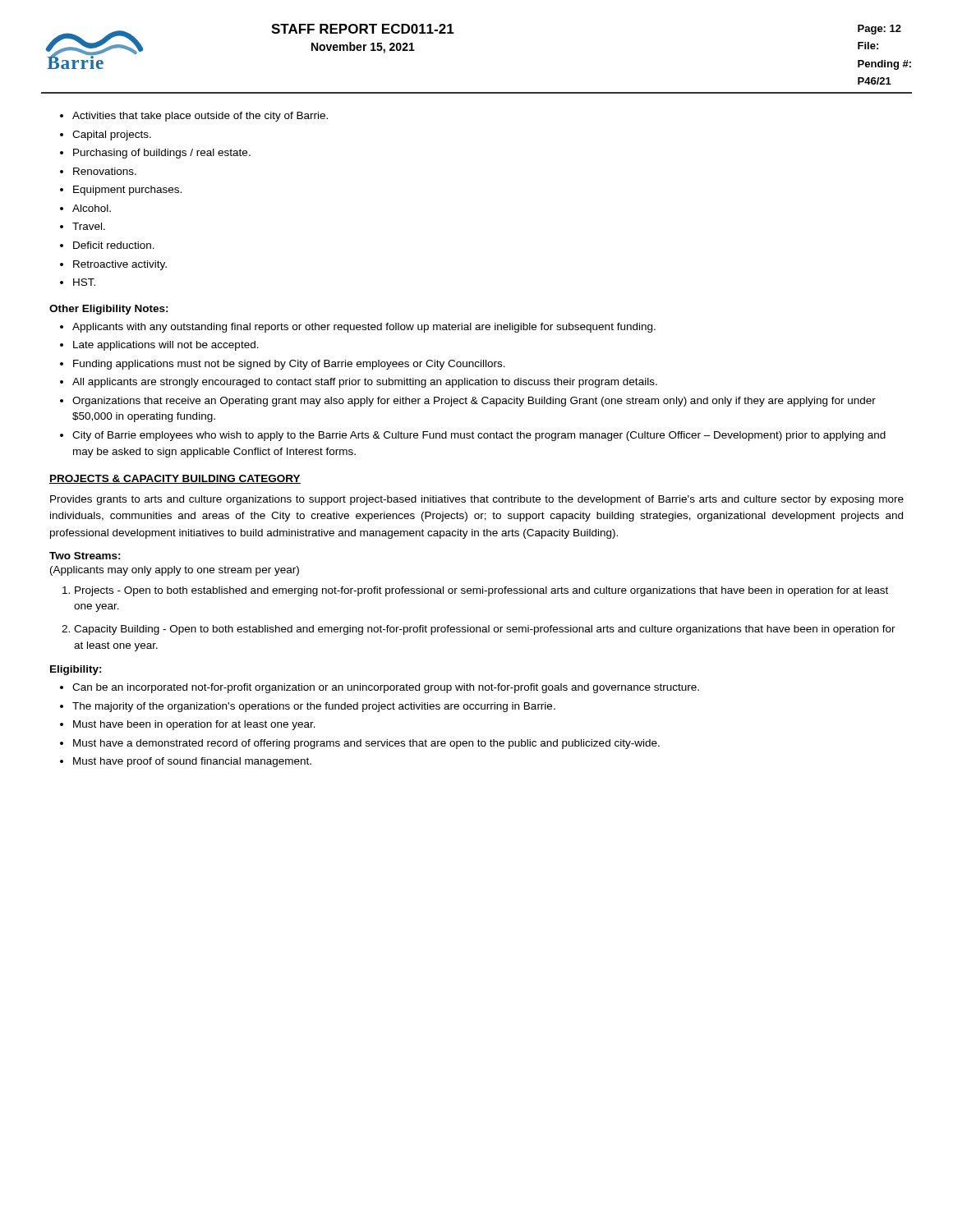Click where it says "Other Eligibility Notes:"
953x1232 pixels.
(109, 308)
